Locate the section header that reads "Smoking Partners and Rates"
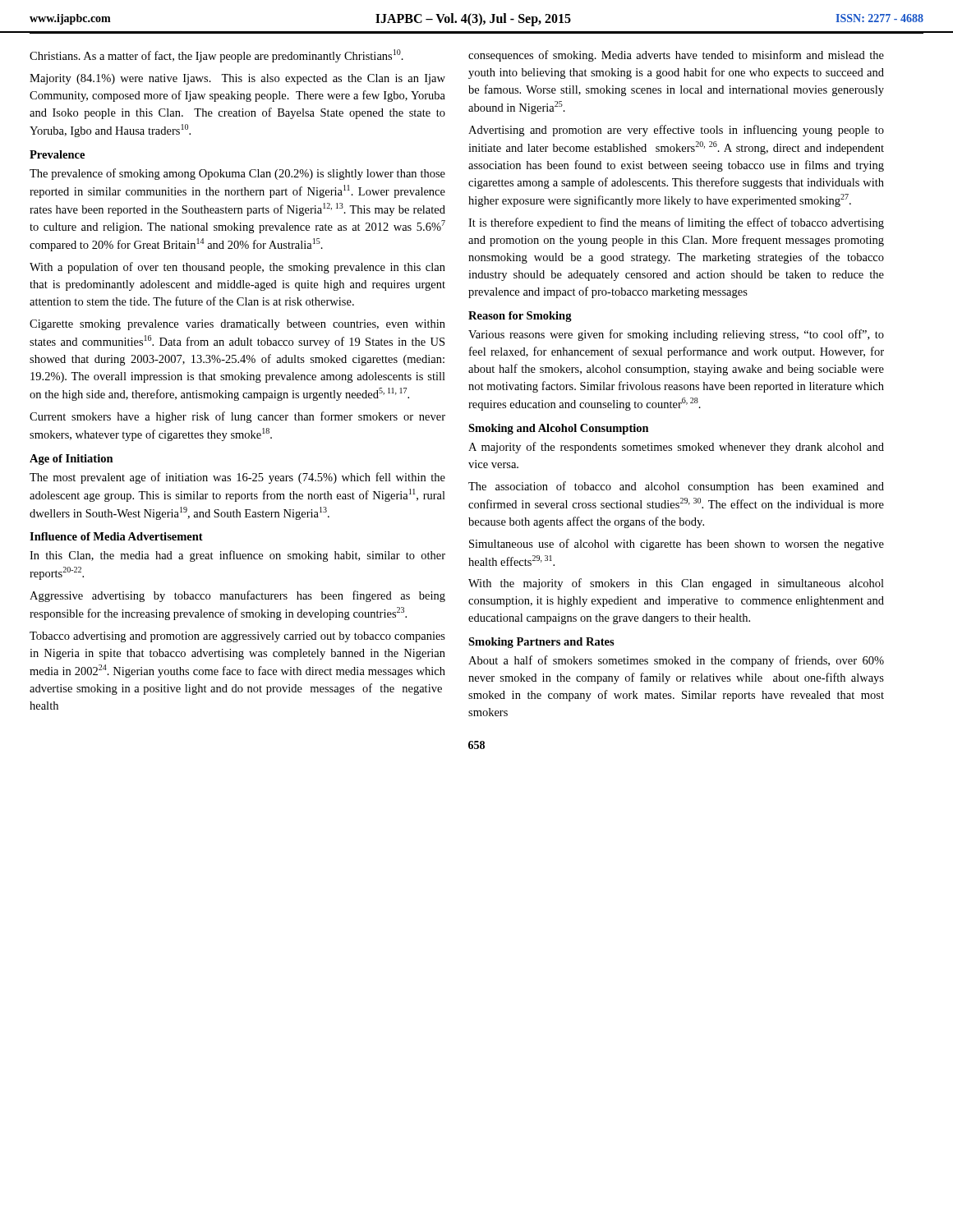 pyautogui.click(x=541, y=642)
